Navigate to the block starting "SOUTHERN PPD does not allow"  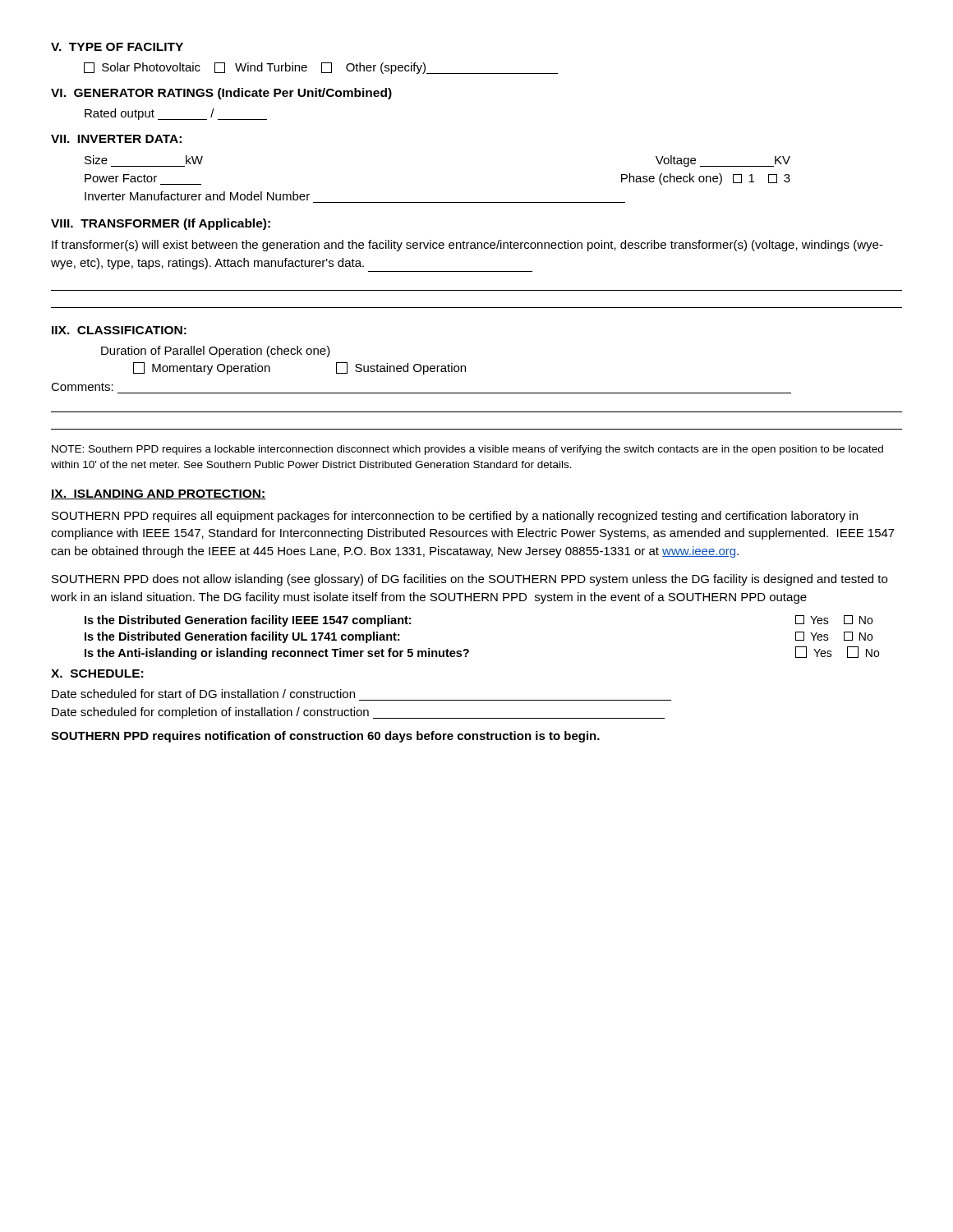pos(469,587)
